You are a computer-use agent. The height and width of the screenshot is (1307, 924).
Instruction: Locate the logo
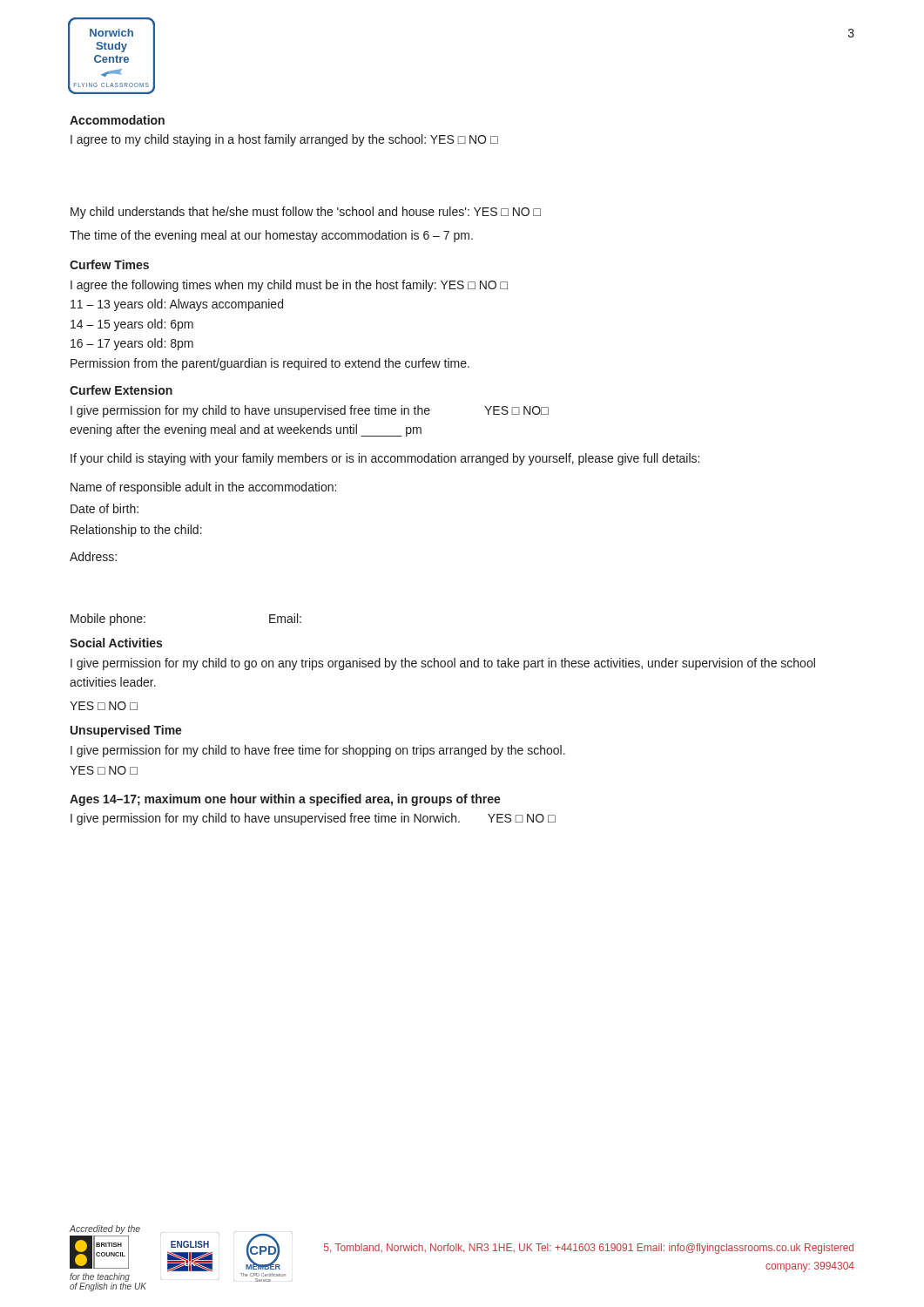(x=114, y=57)
